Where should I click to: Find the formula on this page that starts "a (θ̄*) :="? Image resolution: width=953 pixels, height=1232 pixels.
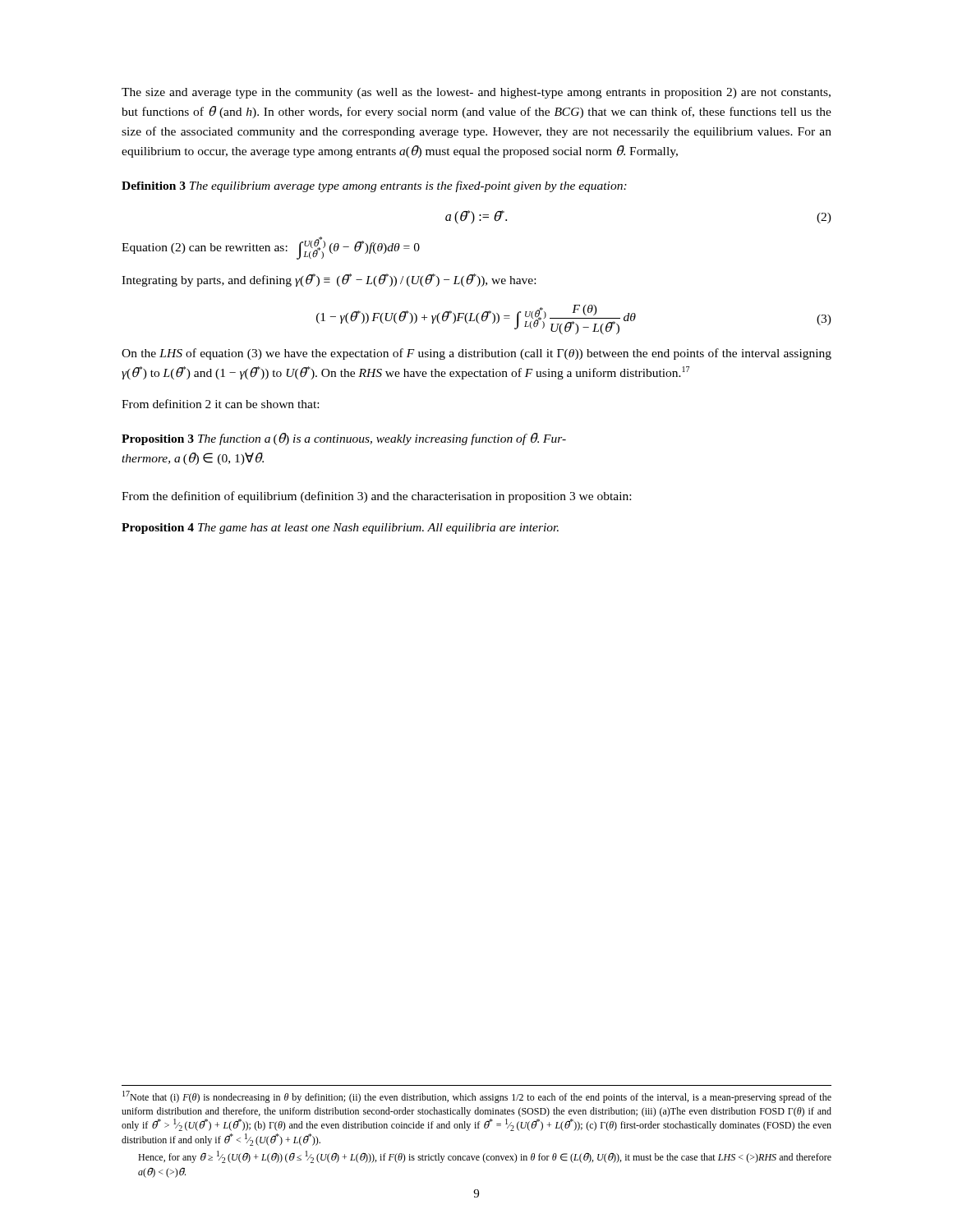pyautogui.click(x=476, y=217)
